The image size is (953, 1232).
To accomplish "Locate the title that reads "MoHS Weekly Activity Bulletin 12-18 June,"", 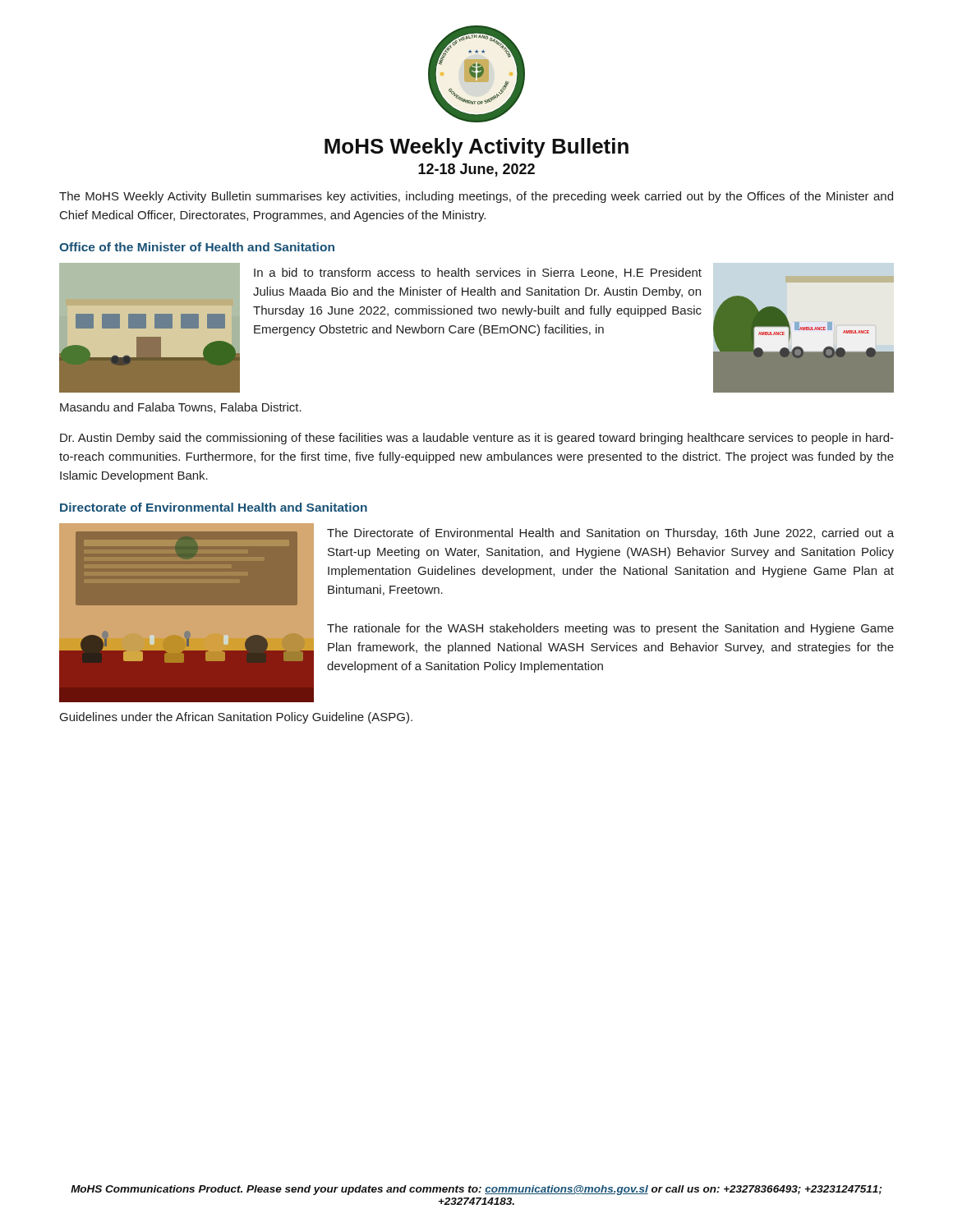I will click(476, 156).
